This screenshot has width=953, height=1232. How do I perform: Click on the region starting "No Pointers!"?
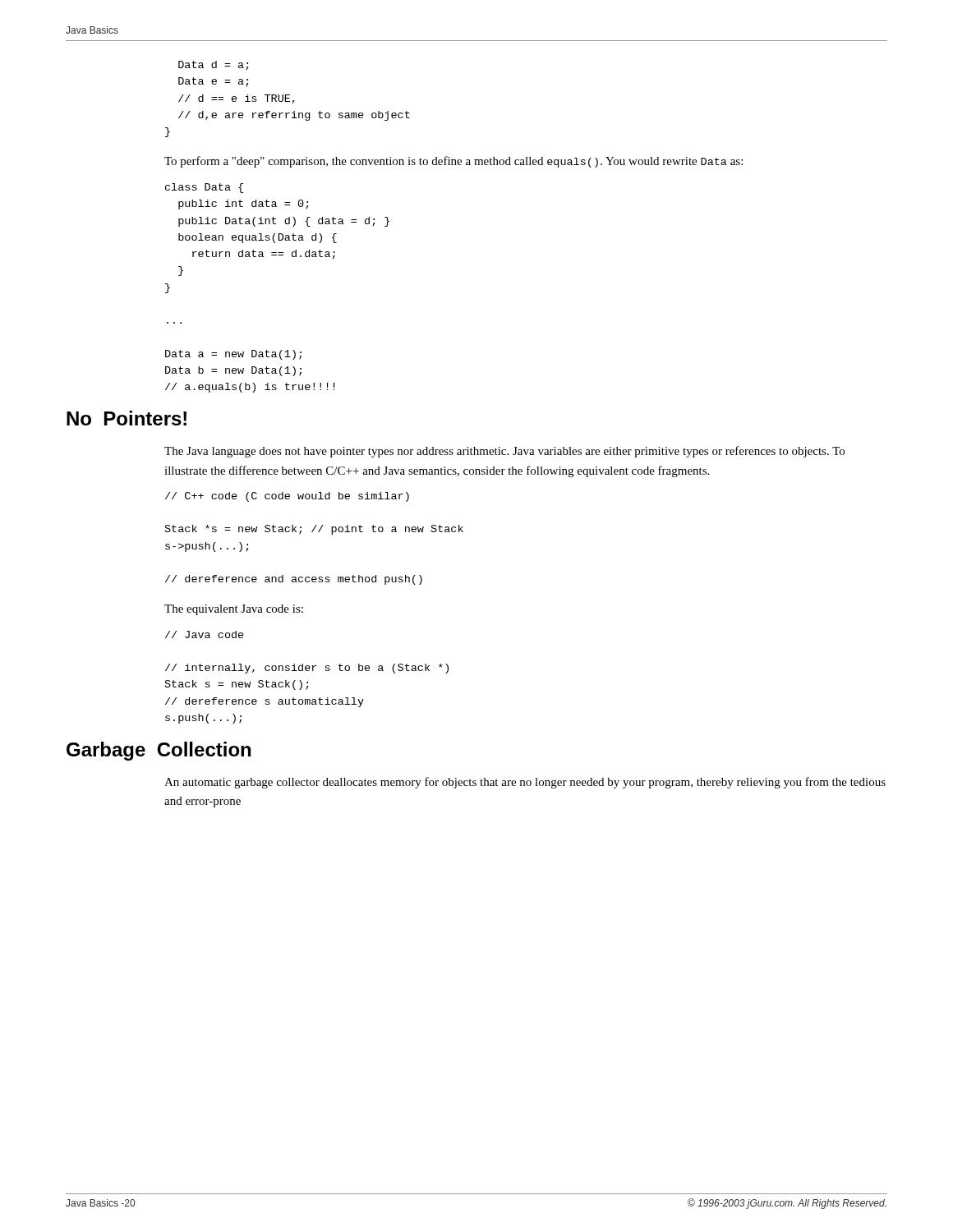127,419
